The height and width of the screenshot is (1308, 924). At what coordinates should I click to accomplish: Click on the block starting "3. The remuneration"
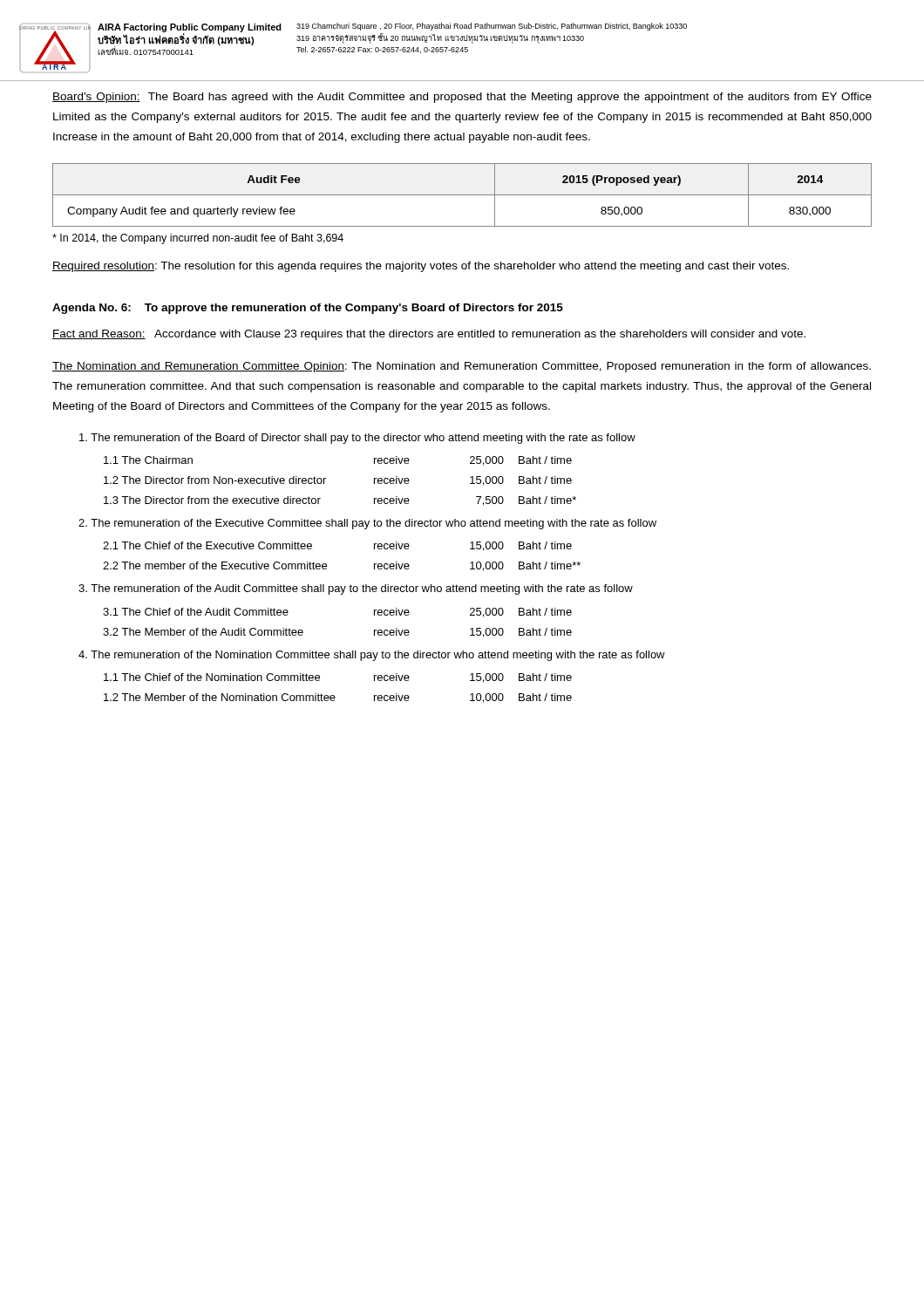coord(475,611)
